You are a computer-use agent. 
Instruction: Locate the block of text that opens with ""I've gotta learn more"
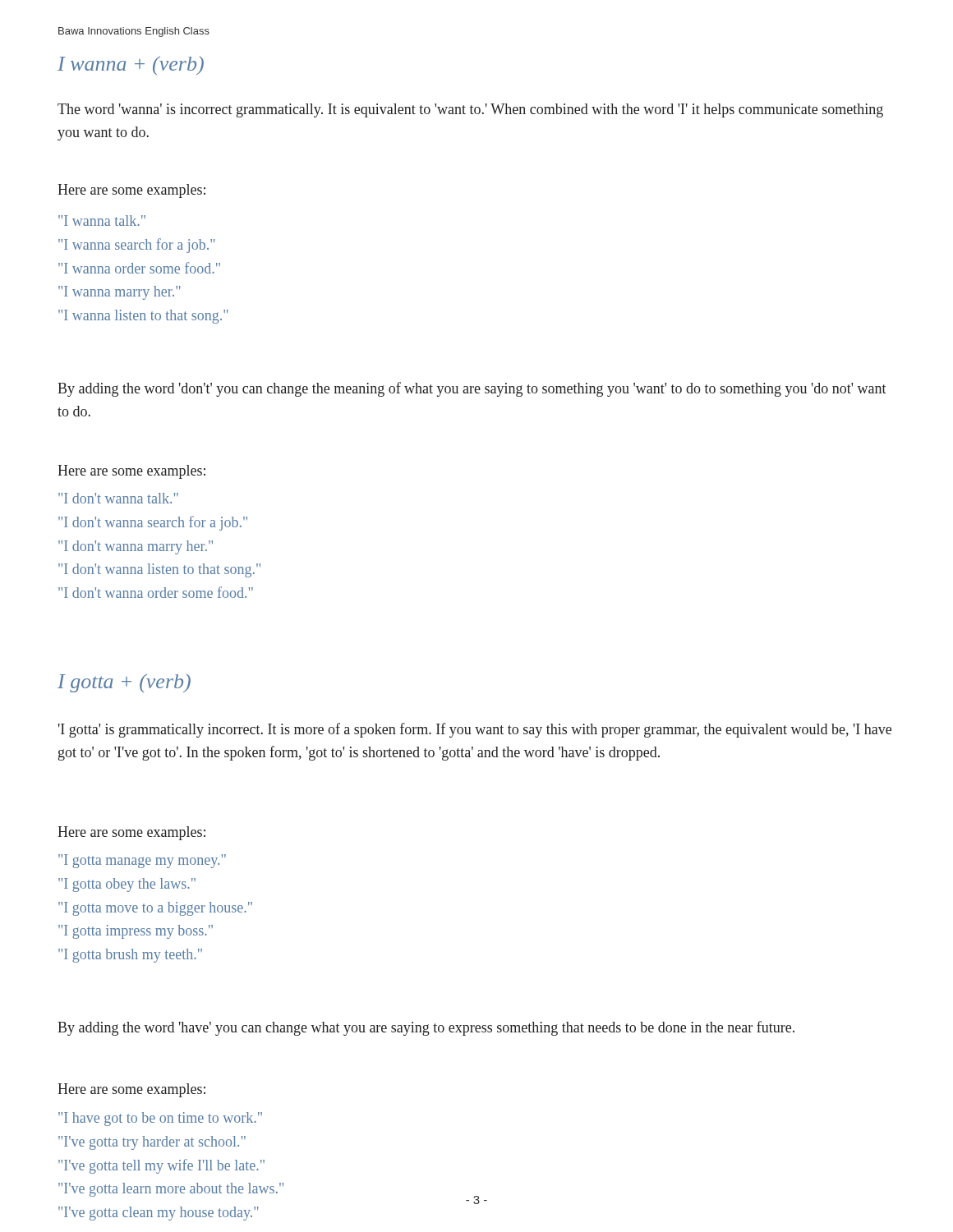click(476, 1189)
